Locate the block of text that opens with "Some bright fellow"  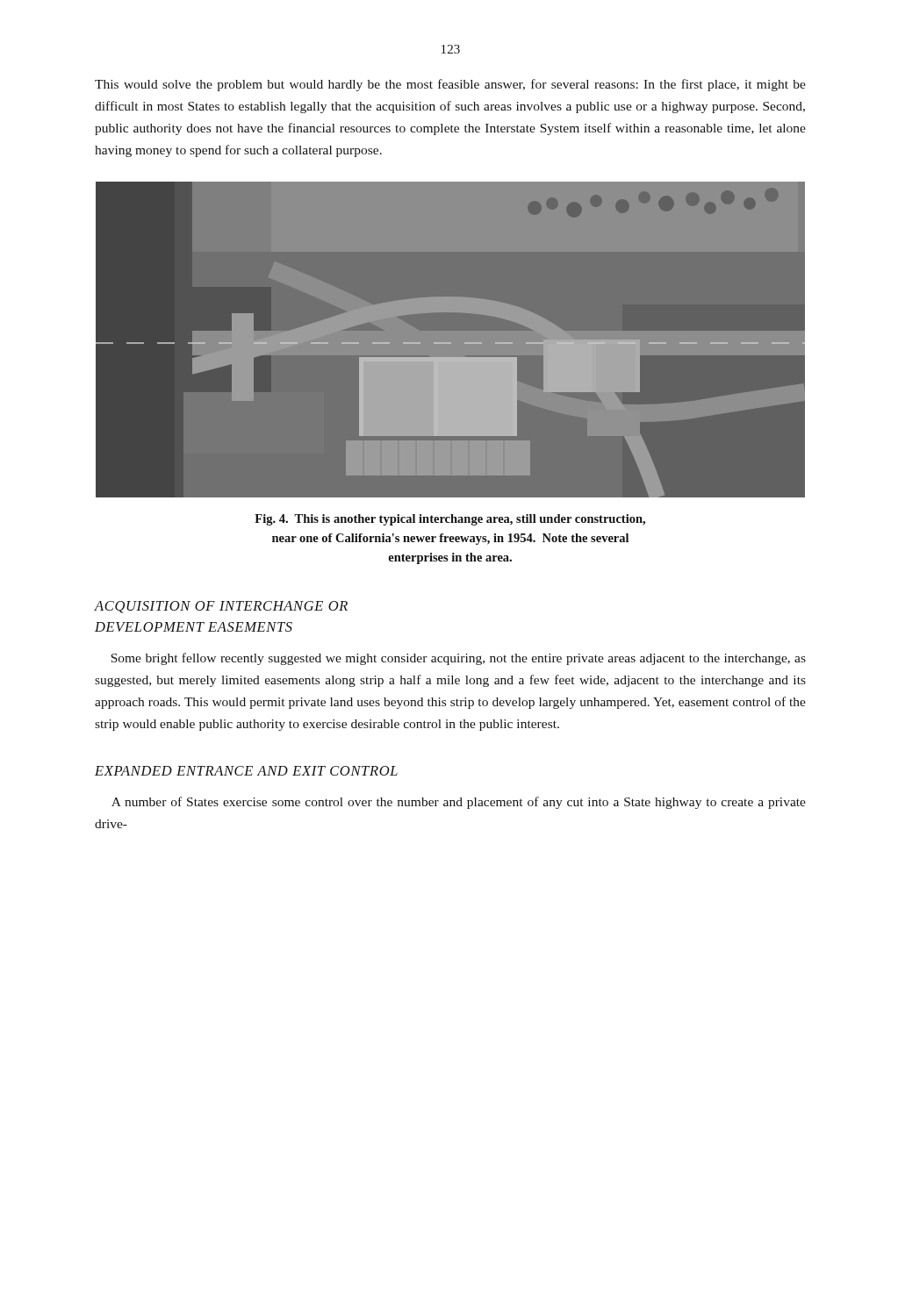pos(450,690)
